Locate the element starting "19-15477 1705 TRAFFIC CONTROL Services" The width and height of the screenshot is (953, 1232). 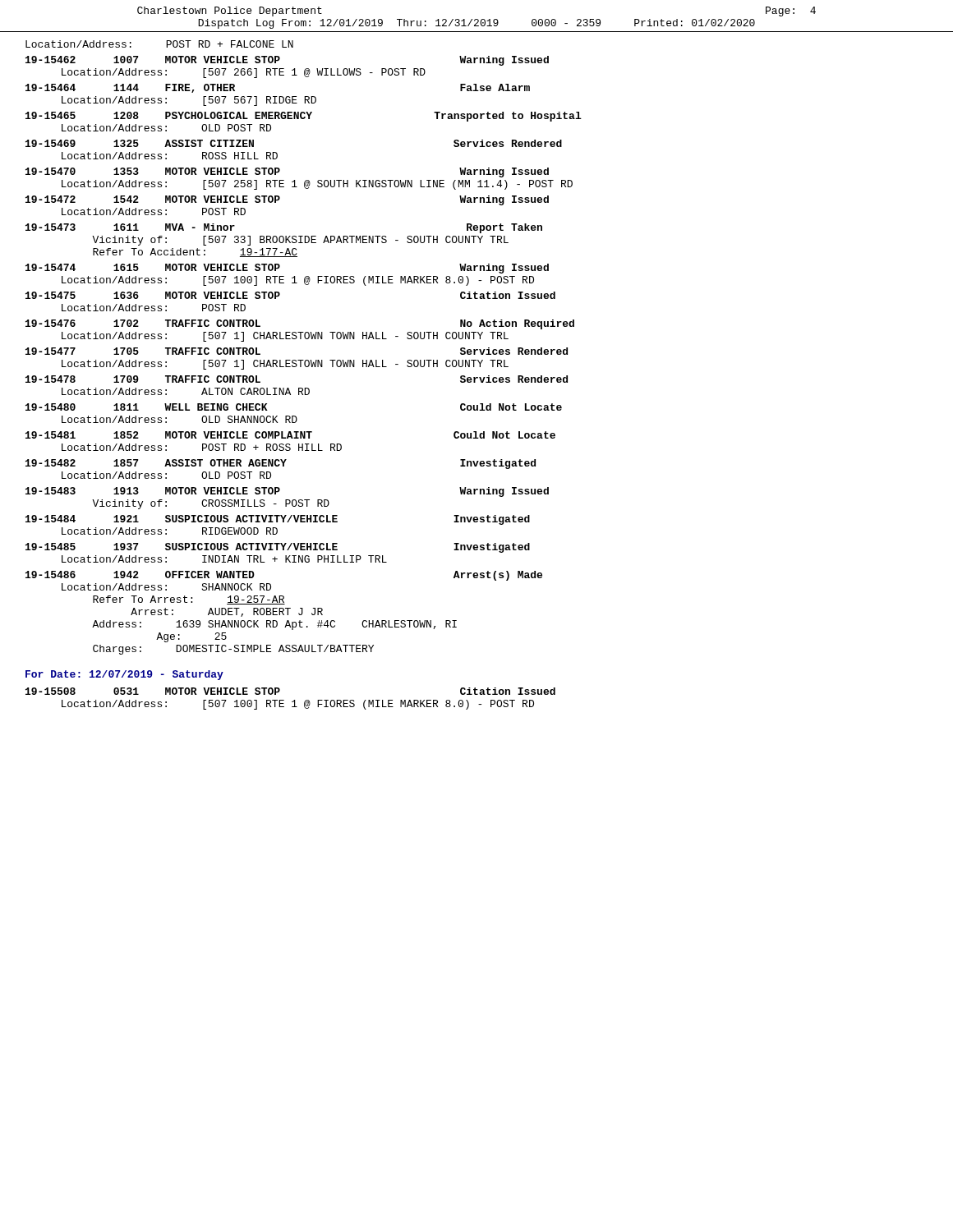pos(476,358)
